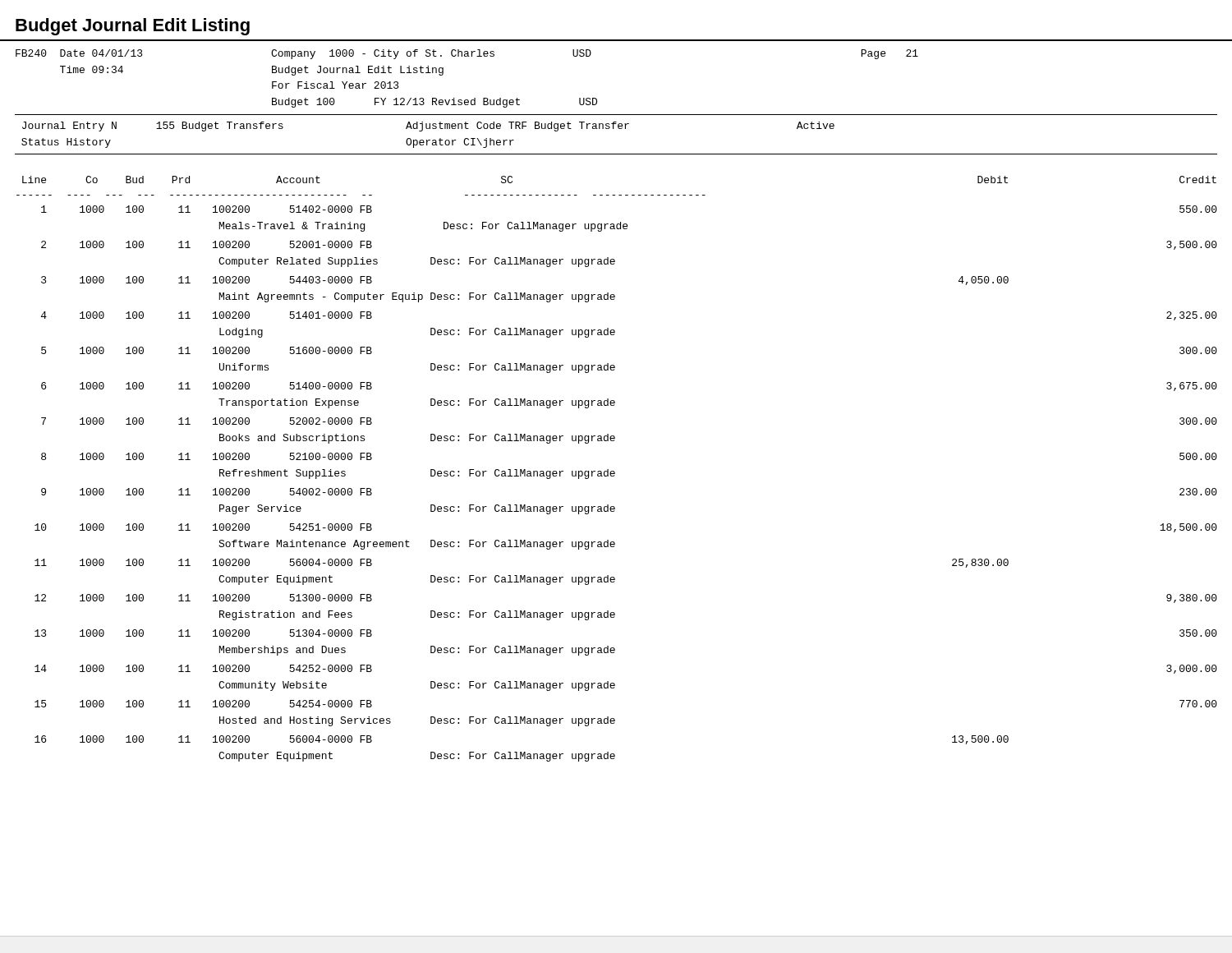Locate the table with the text "------ ---- --- ---"
Viewport: 1232px width, 953px height.
(x=616, y=476)
